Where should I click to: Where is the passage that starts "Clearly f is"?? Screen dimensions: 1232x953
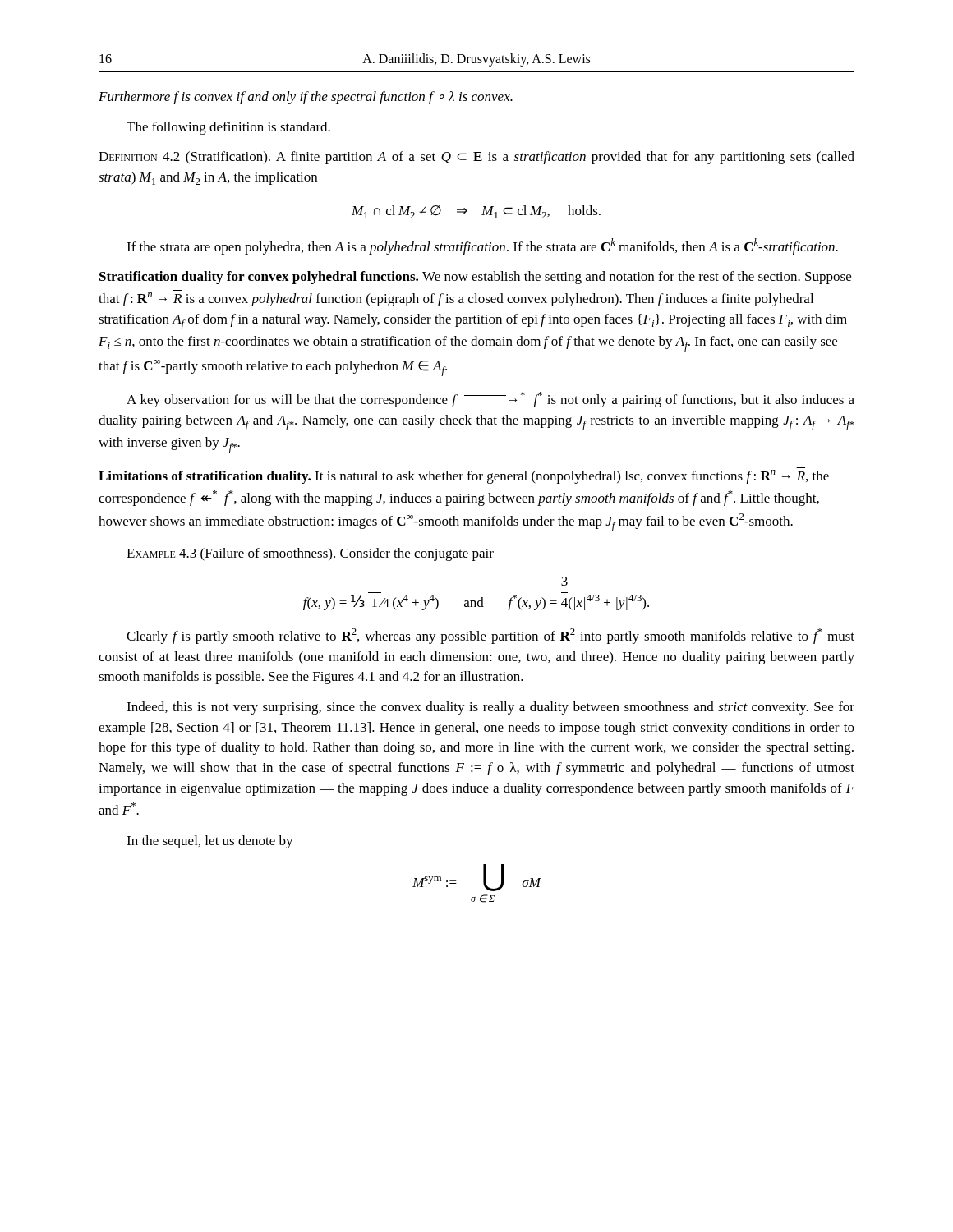[476, 655]
